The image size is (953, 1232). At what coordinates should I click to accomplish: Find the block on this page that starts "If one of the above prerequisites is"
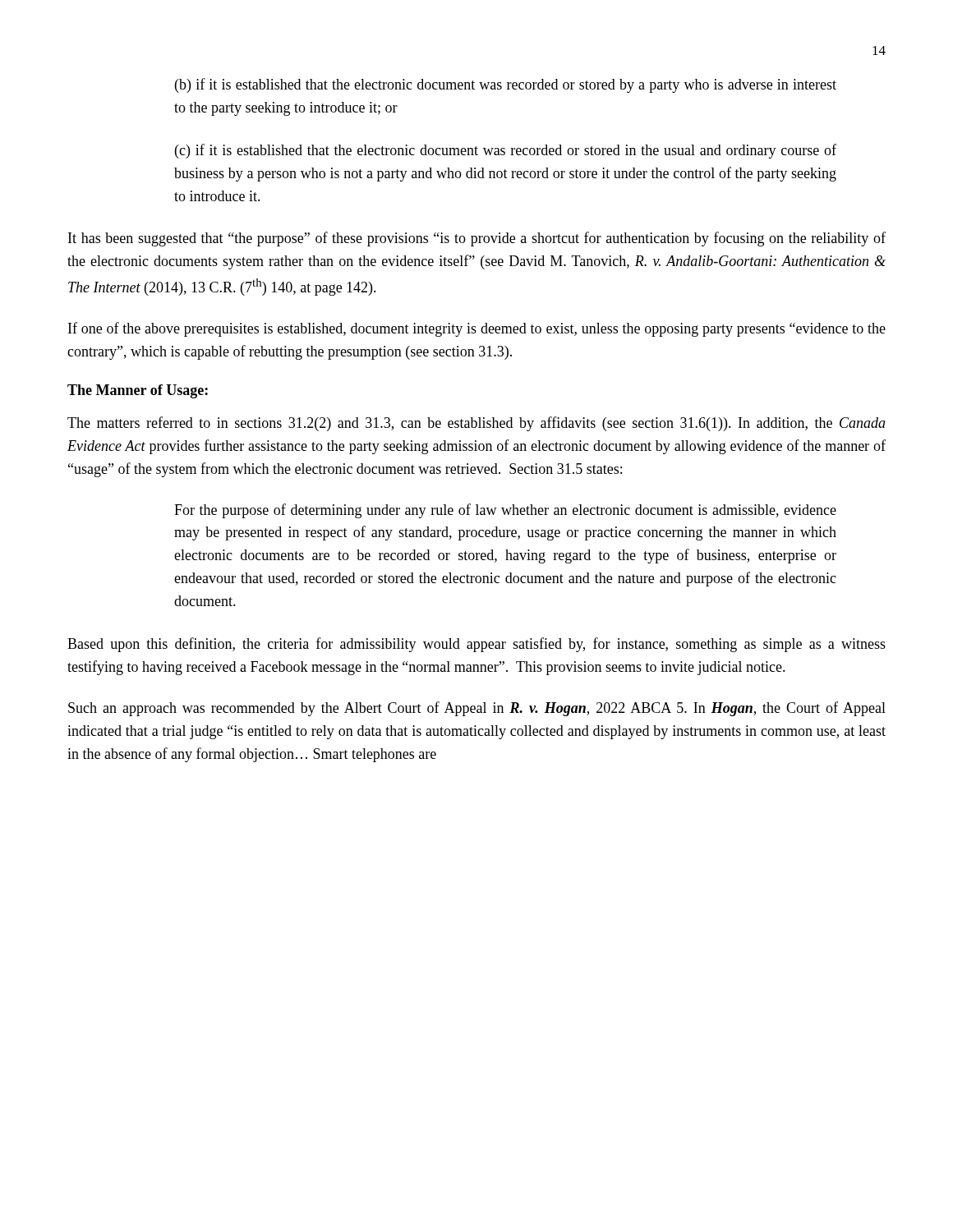pyautogui.click(x=476, y=340)
